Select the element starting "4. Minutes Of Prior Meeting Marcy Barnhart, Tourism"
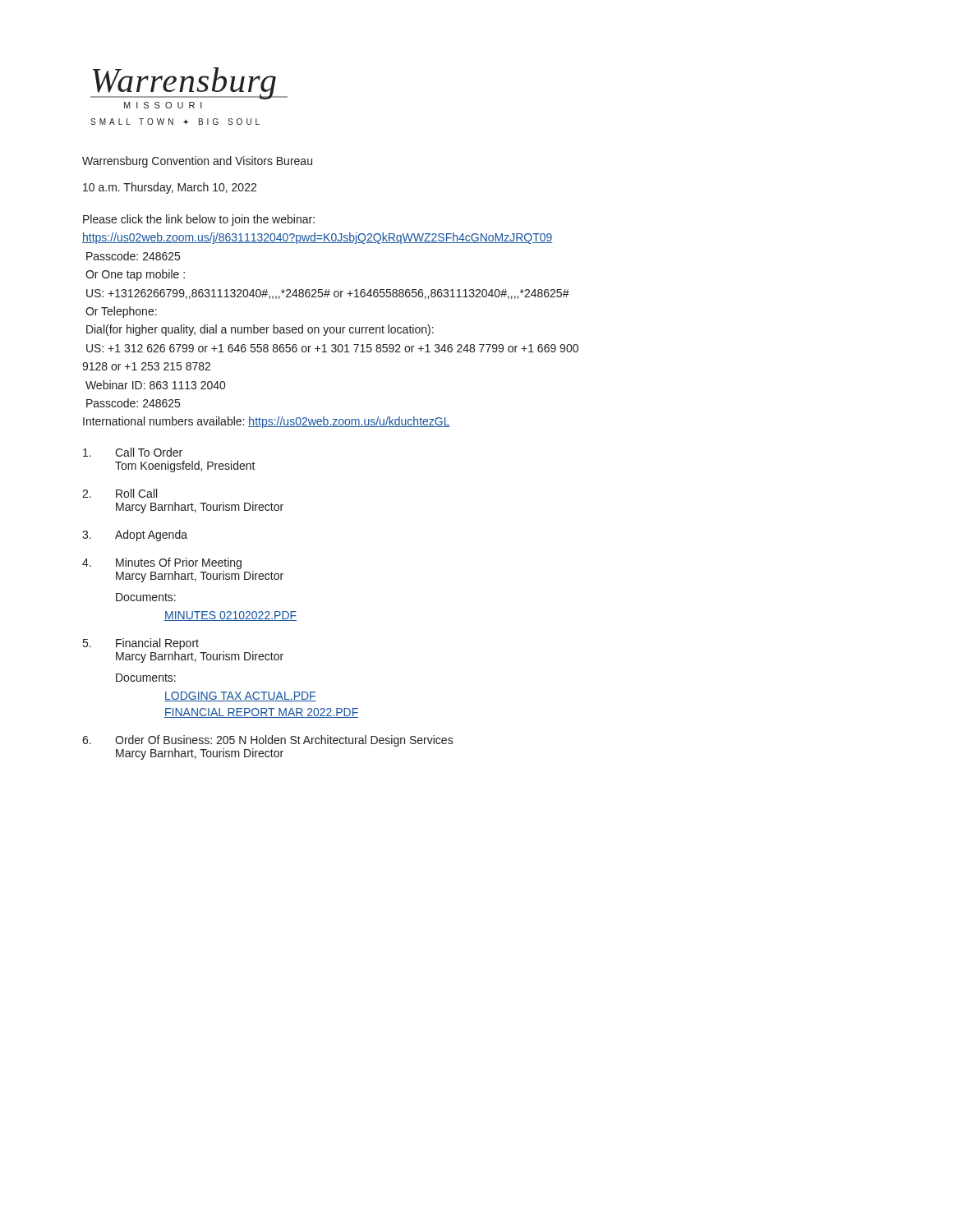The width and height of the screenshot is (953, 1232). [162, 563]
